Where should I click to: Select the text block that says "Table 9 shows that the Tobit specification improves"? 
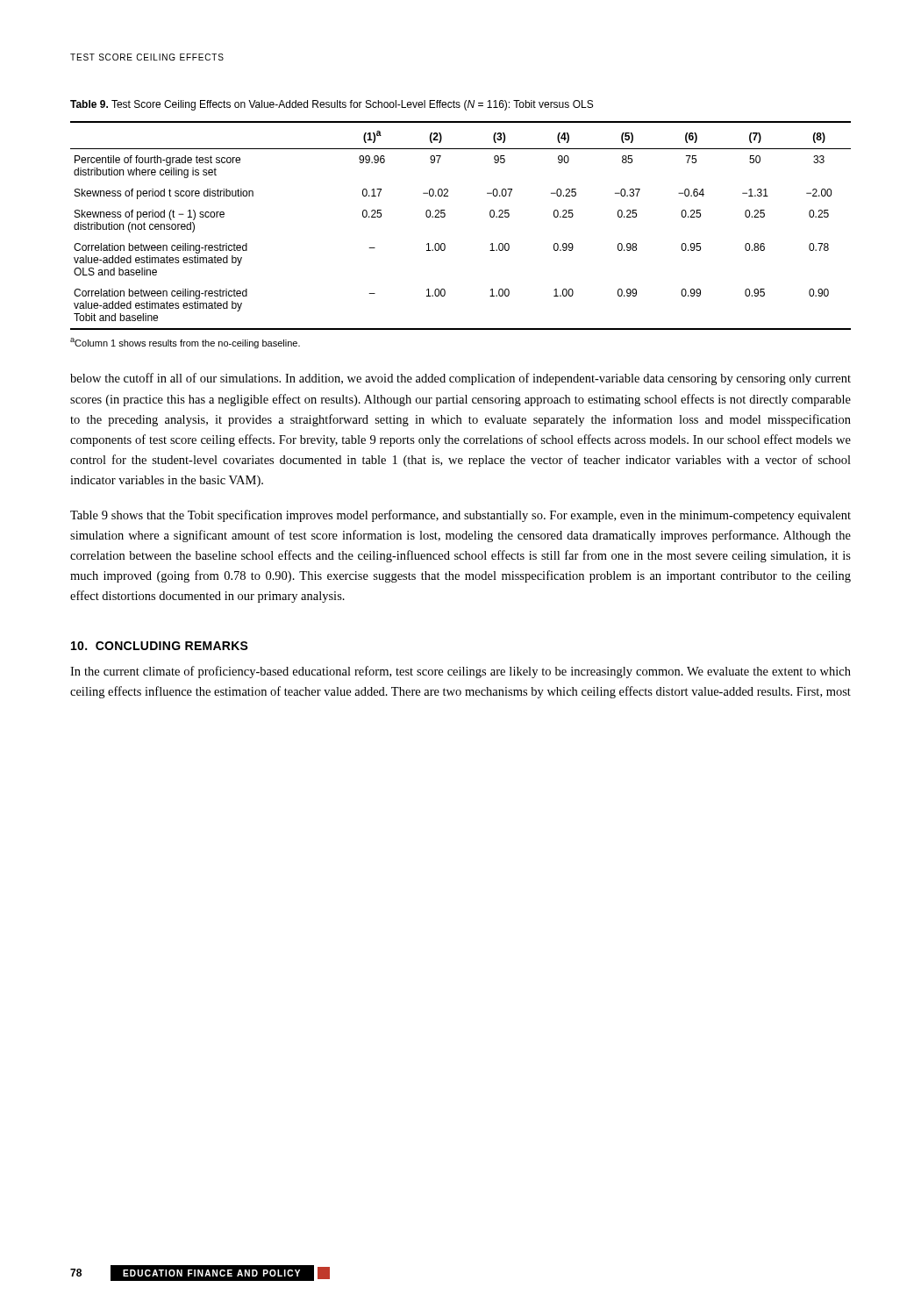460,556
